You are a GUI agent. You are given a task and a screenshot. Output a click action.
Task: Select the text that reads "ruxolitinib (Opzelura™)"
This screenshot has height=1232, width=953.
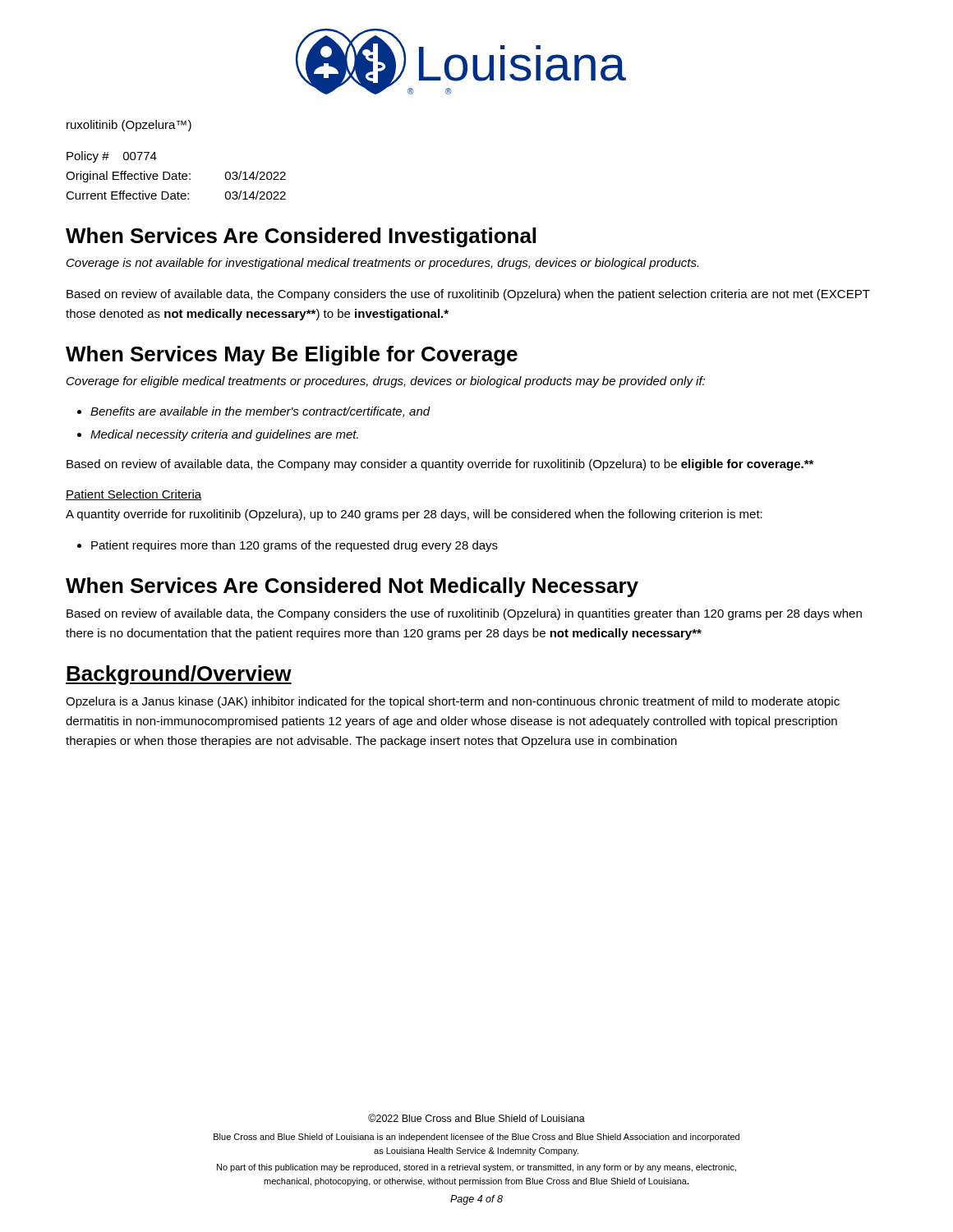pos(129,126)
